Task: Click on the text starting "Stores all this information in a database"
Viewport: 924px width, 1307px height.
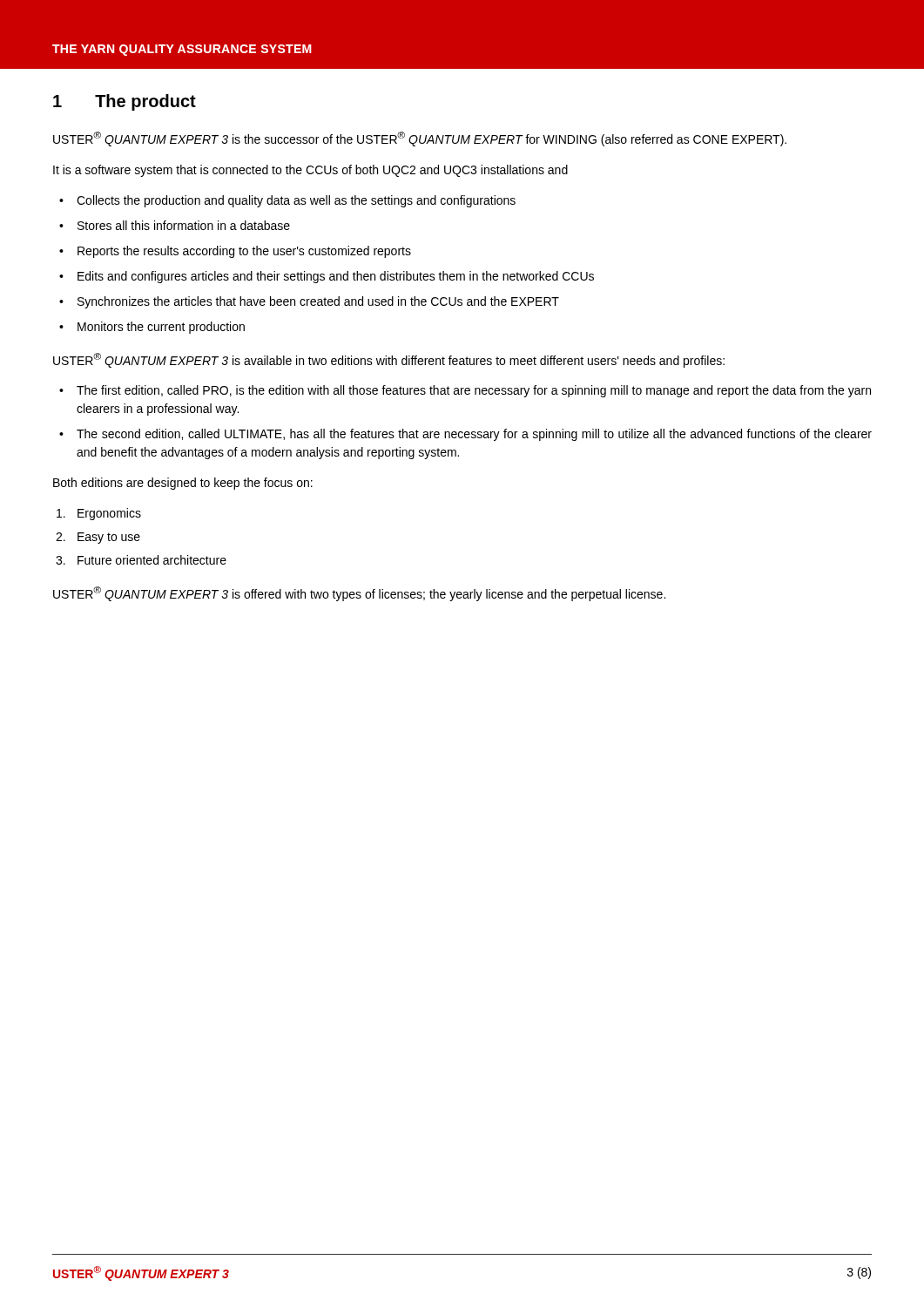Action: coord(183,225)
